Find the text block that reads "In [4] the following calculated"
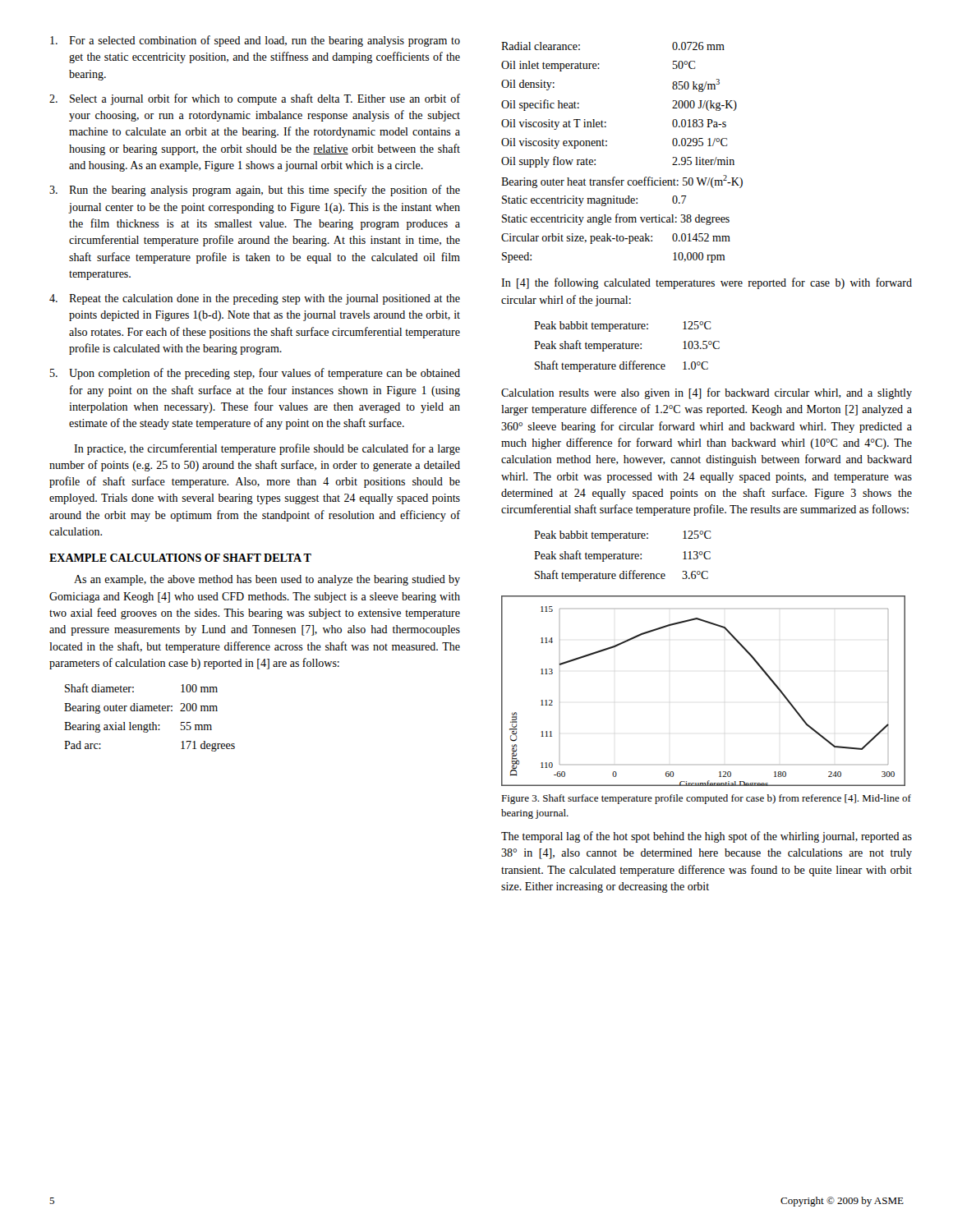The image size is (953, 1232). tap(707, 292)
